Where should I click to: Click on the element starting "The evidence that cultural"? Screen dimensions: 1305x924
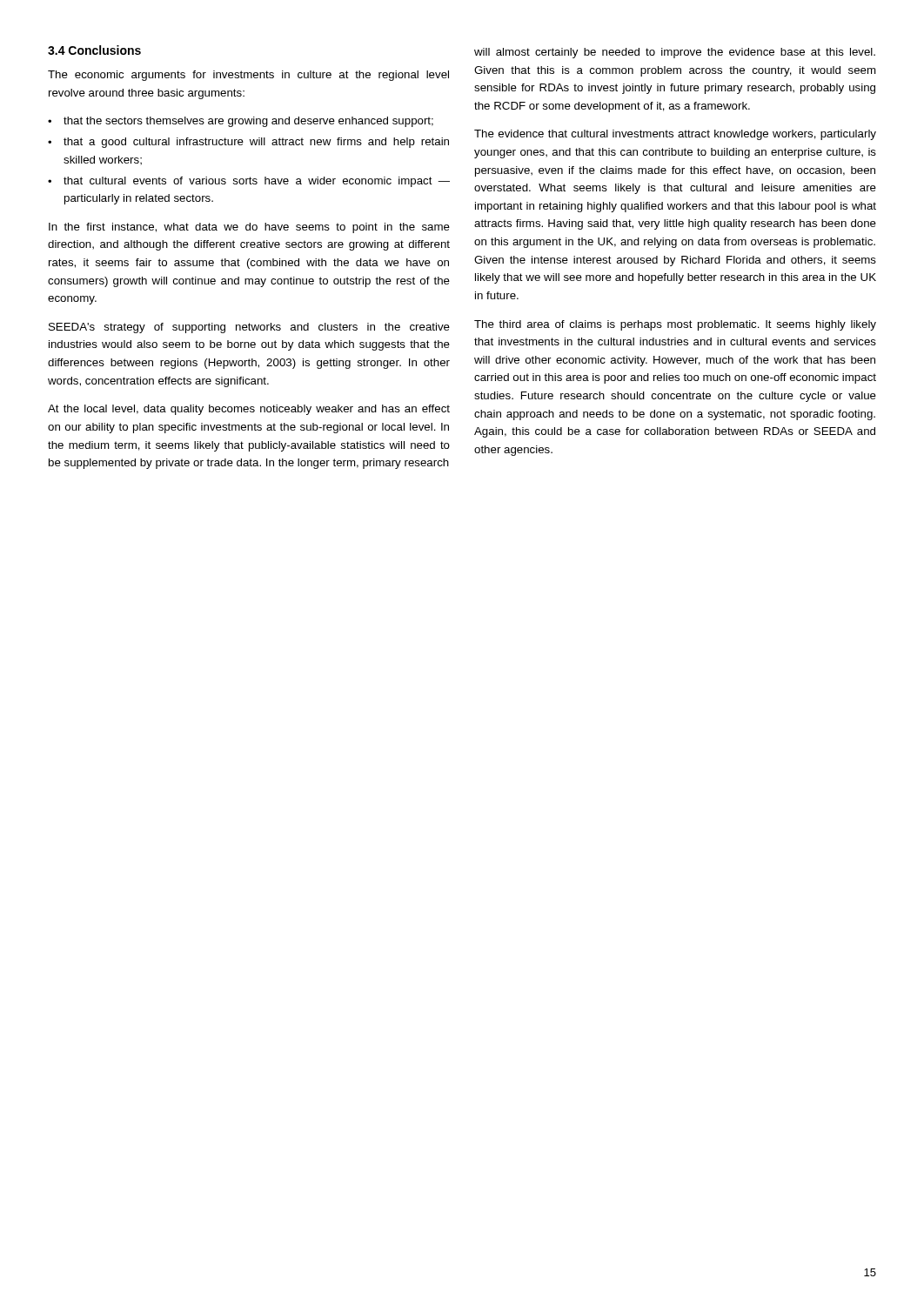(675, 215)
